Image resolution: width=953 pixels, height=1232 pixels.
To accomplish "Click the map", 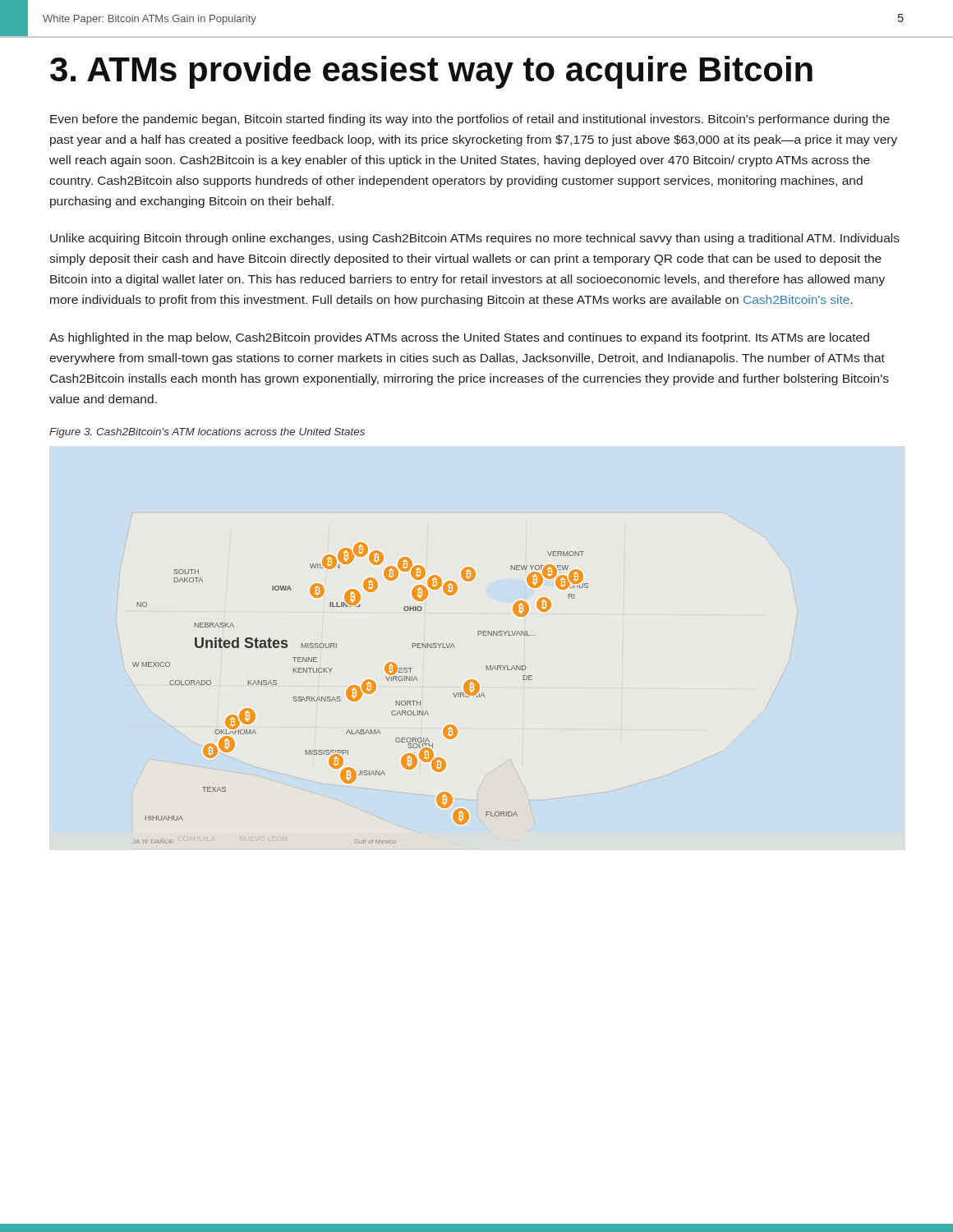I will (477, 648).
